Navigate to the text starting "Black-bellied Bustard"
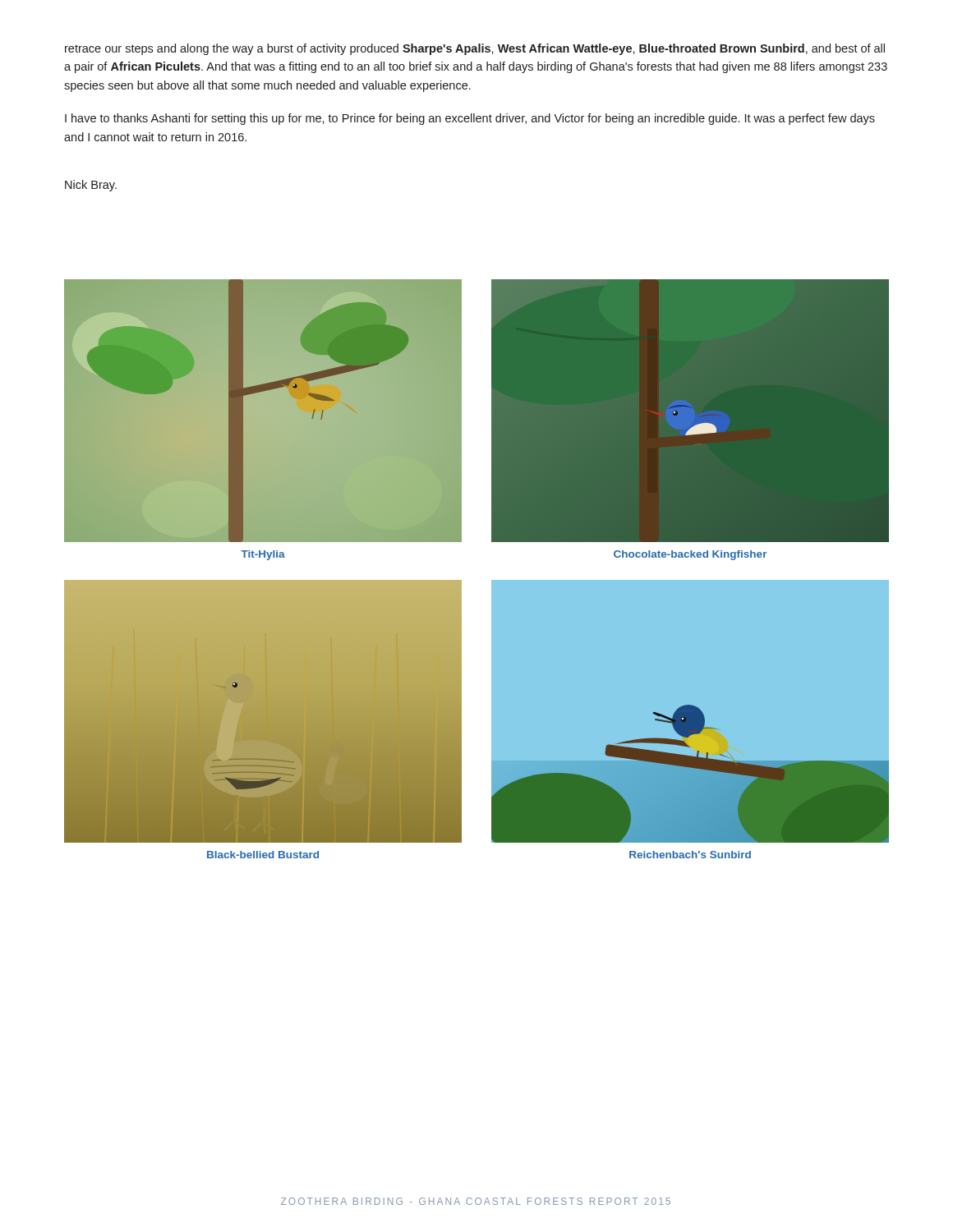This screenshot has width=953, height=1232. click(263, 855)
